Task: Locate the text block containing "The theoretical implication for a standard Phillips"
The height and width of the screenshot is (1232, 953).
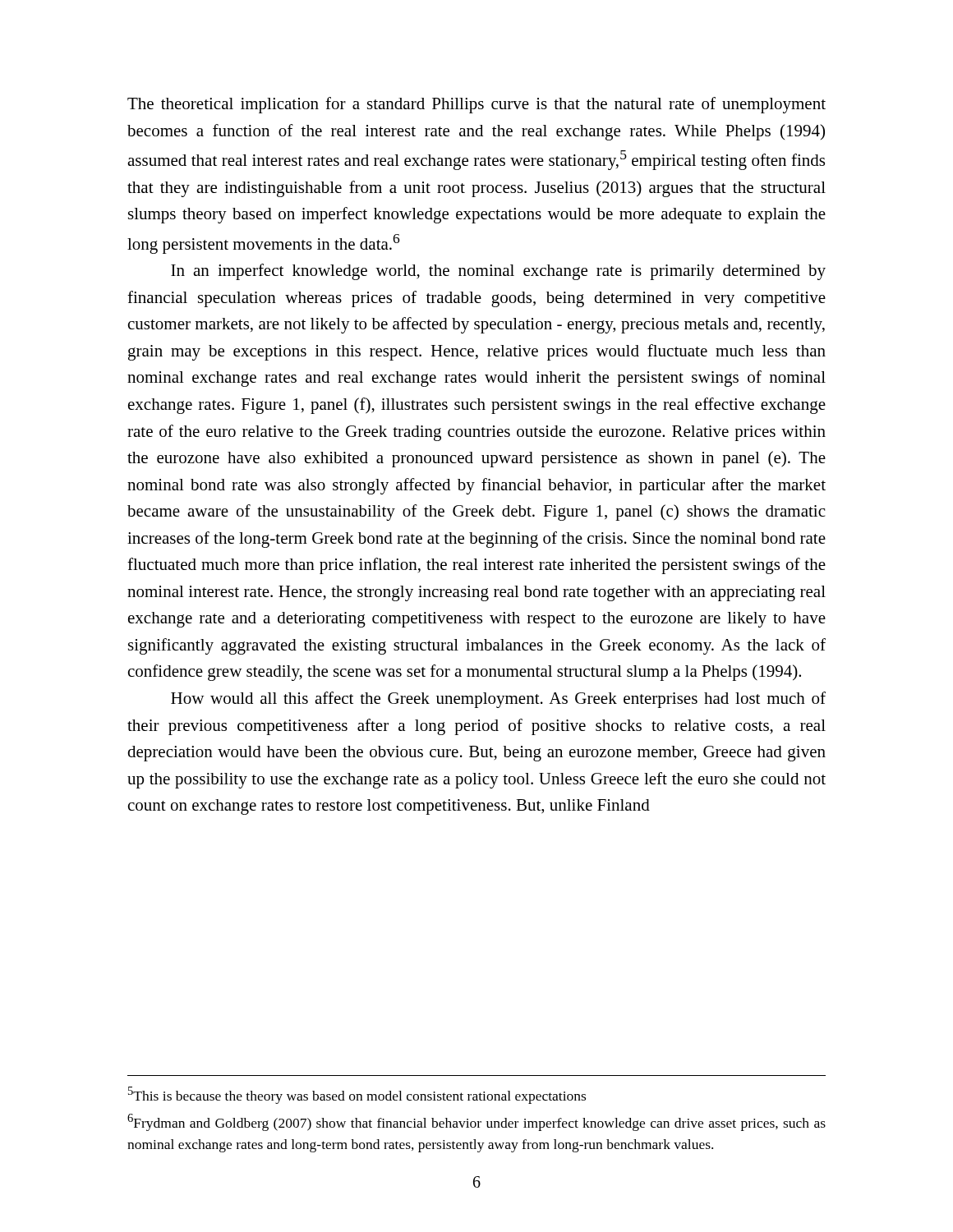Action: click(x=476, y=454)
